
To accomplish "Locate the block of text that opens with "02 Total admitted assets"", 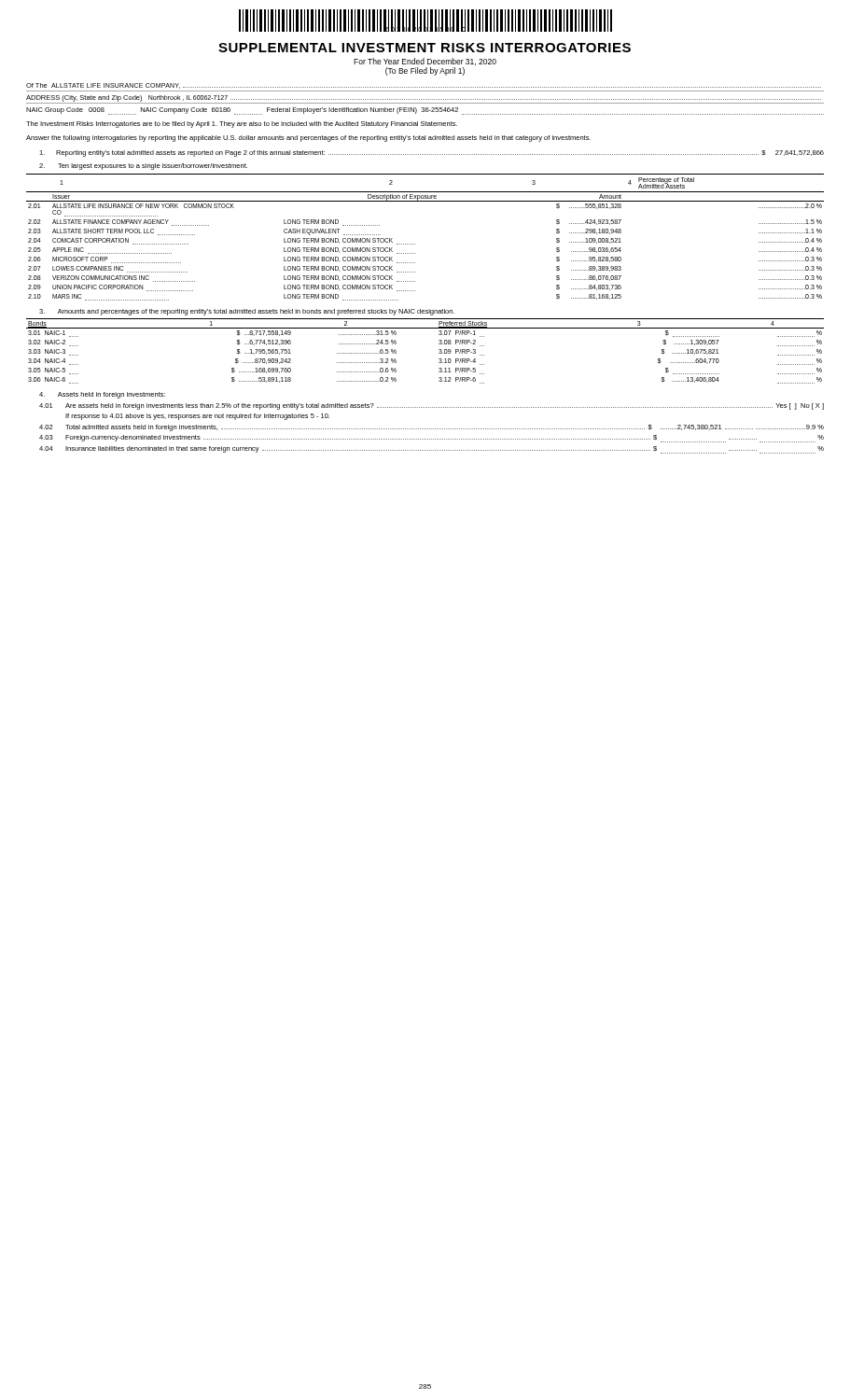I will click(432, 427).
